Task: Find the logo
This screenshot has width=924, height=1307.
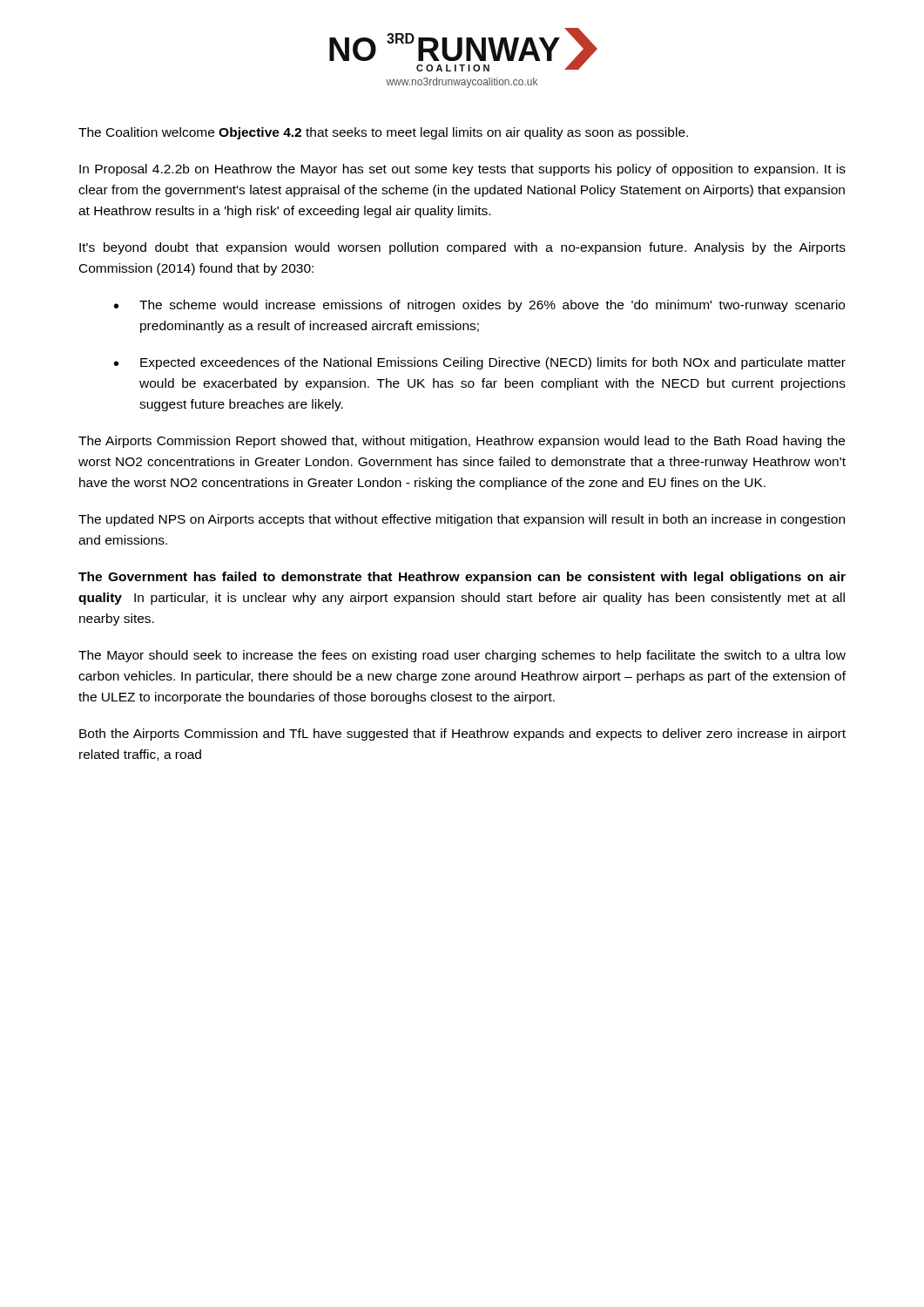Action: (x=462, y=56)
